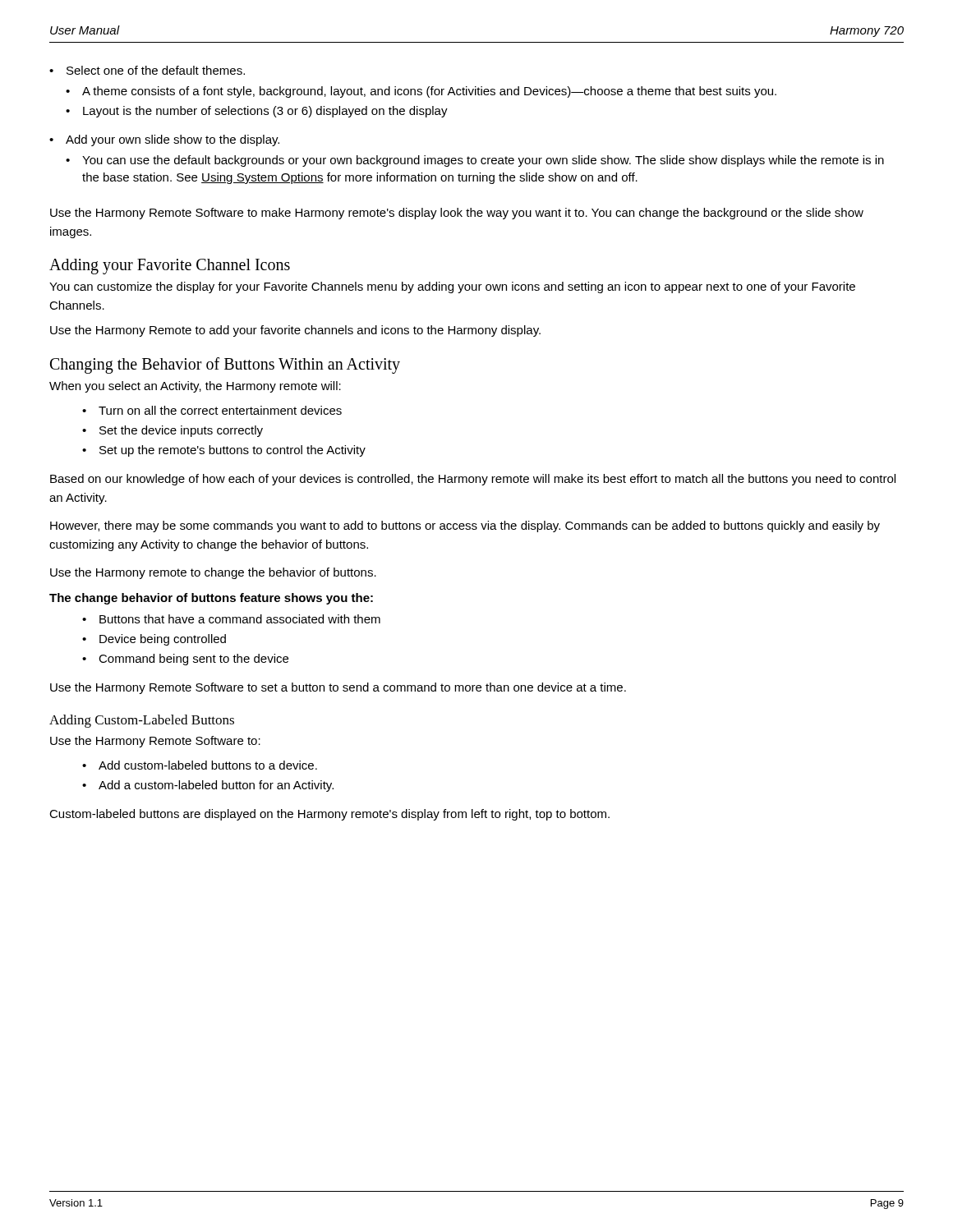Click on the text with the text "Use the Harmony Remote Software to:"

155,740
